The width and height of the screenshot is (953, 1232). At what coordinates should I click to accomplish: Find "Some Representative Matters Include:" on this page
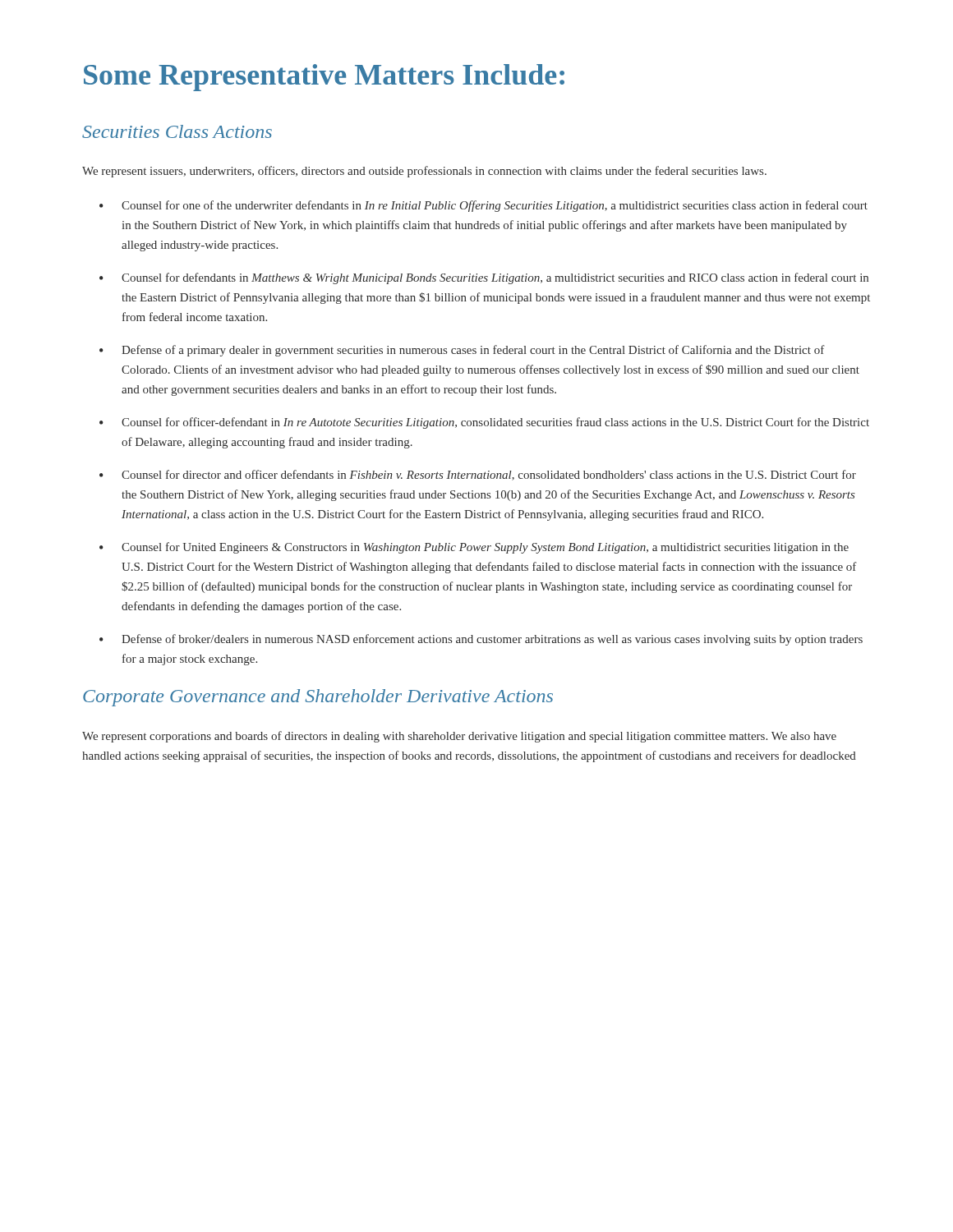[476, 75]
